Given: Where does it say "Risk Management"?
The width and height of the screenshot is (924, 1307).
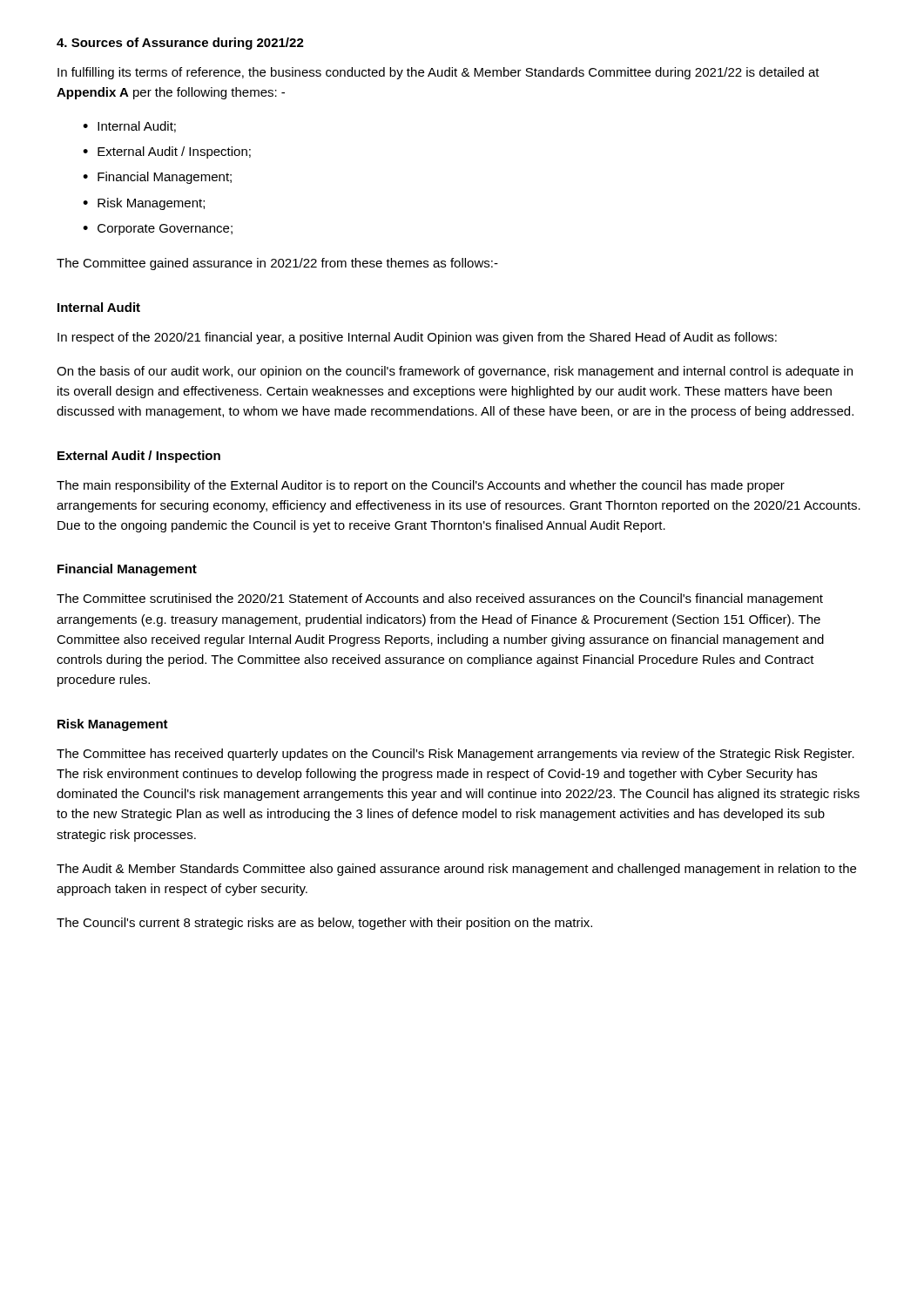Looking at the screenshot, I should click(112, 723).
